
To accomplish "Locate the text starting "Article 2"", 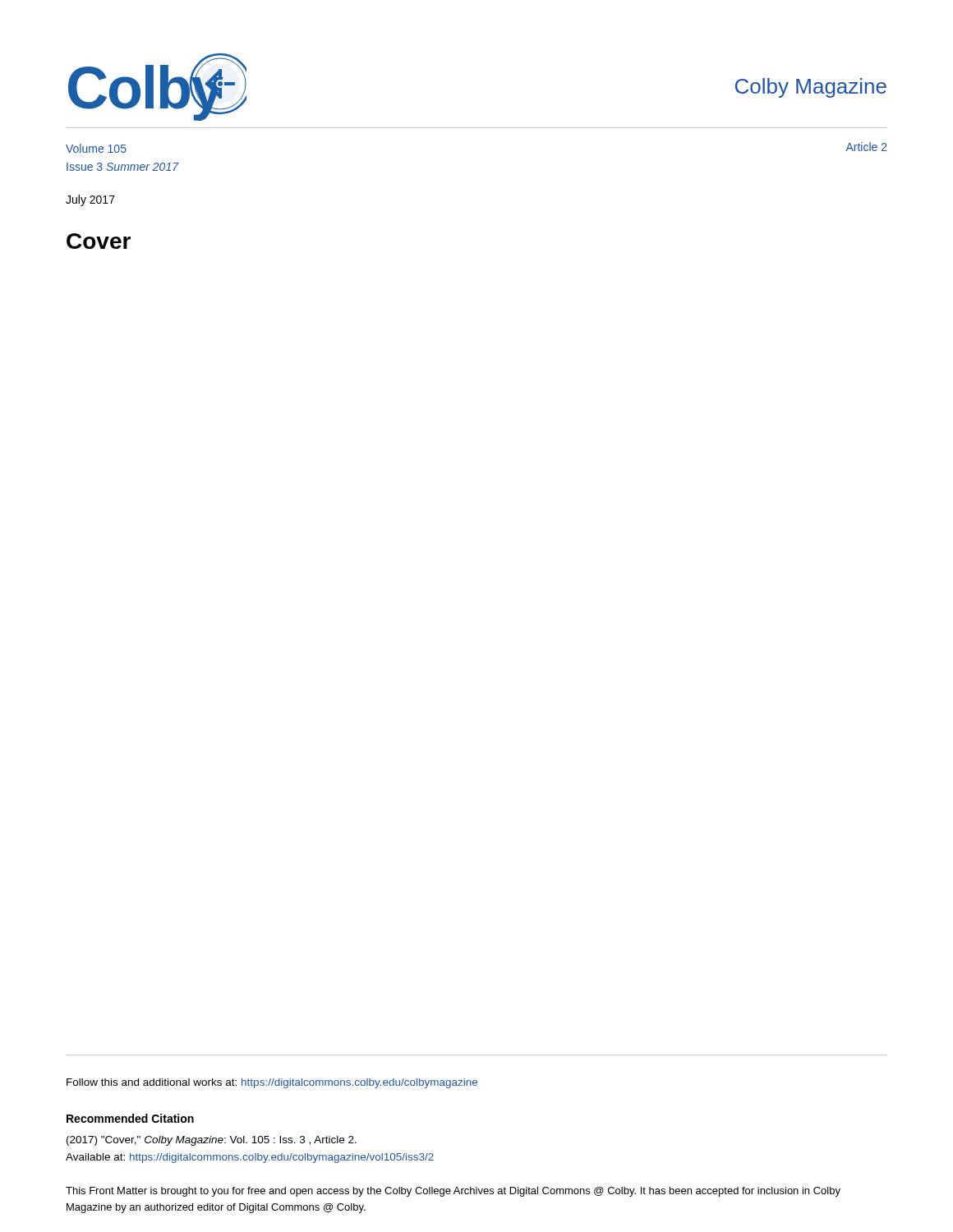I will click(x=866, y=147).
